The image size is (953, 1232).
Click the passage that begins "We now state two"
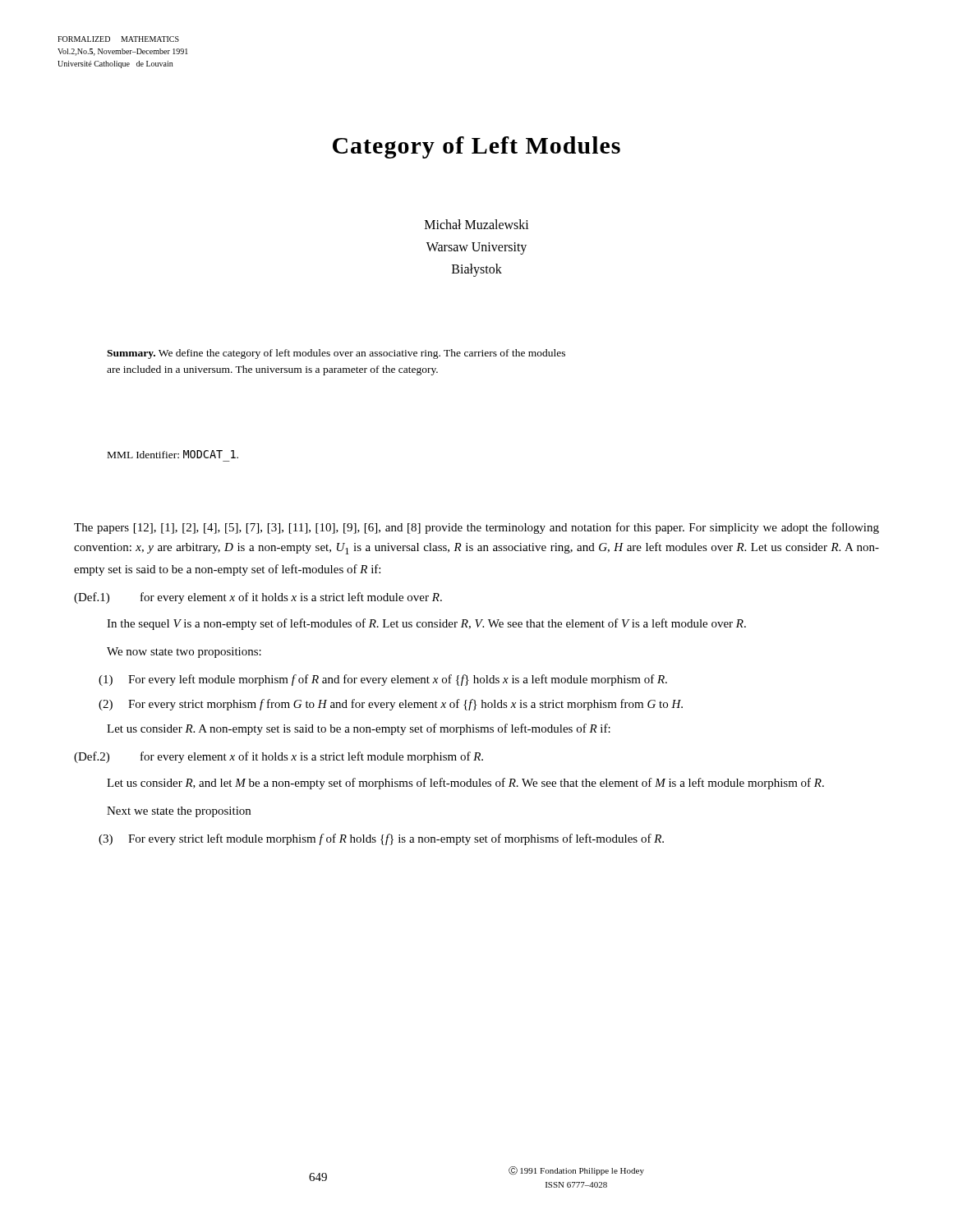(184, 653)
